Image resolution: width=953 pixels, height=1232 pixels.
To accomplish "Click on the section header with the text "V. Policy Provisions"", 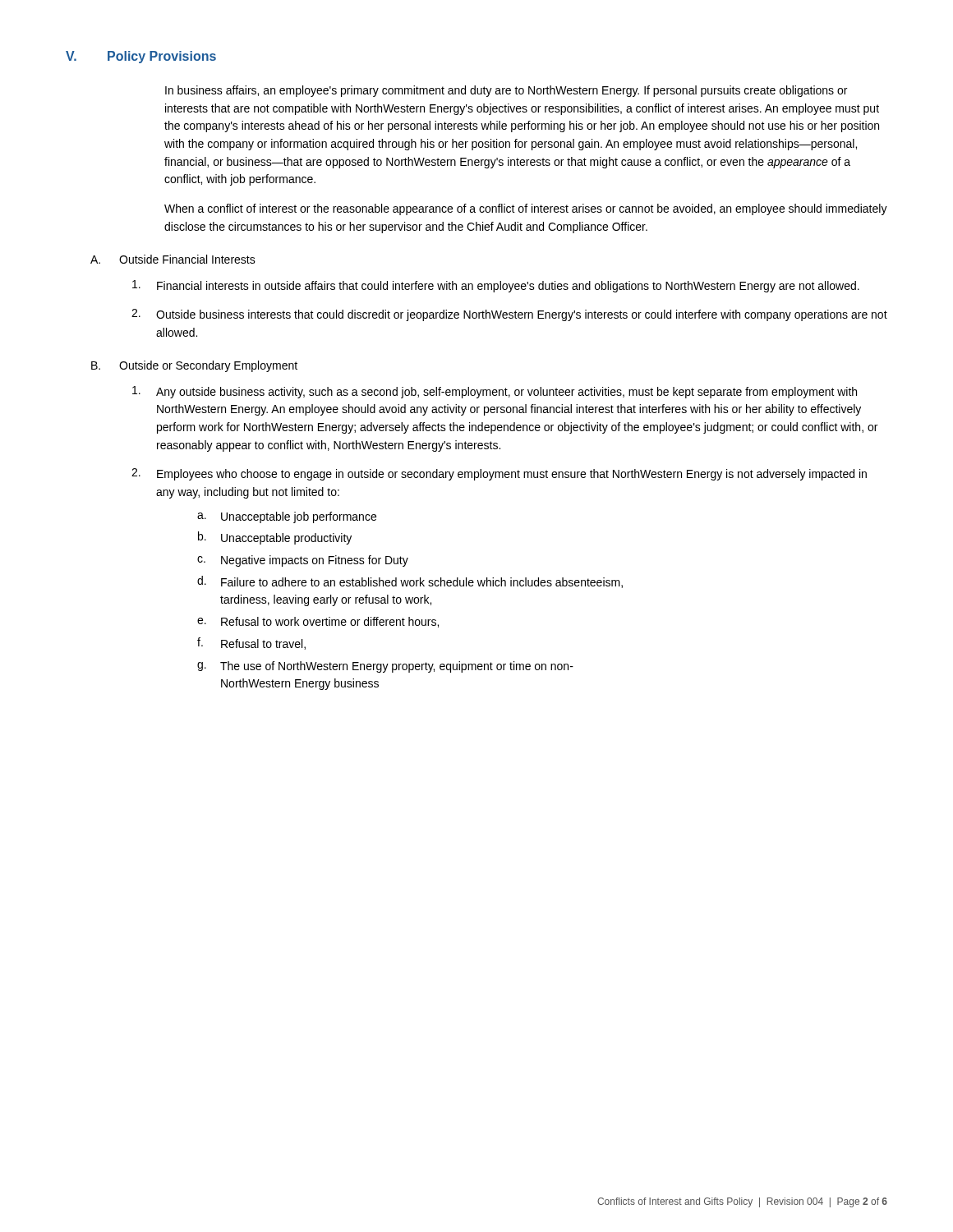I will pyautogui.click(x=141, y=57).
